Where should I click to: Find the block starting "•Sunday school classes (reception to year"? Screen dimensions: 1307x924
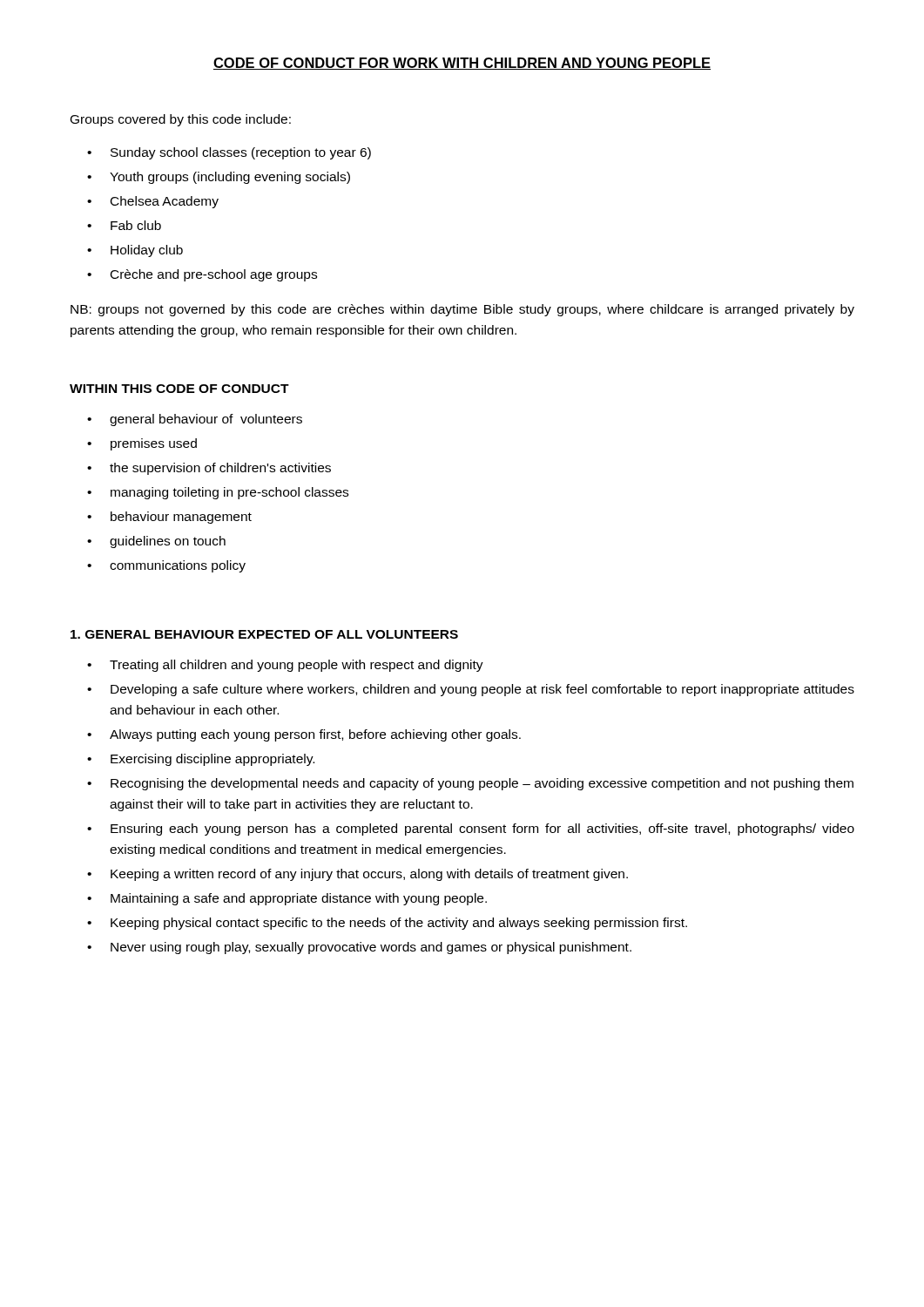pos(229,152)
